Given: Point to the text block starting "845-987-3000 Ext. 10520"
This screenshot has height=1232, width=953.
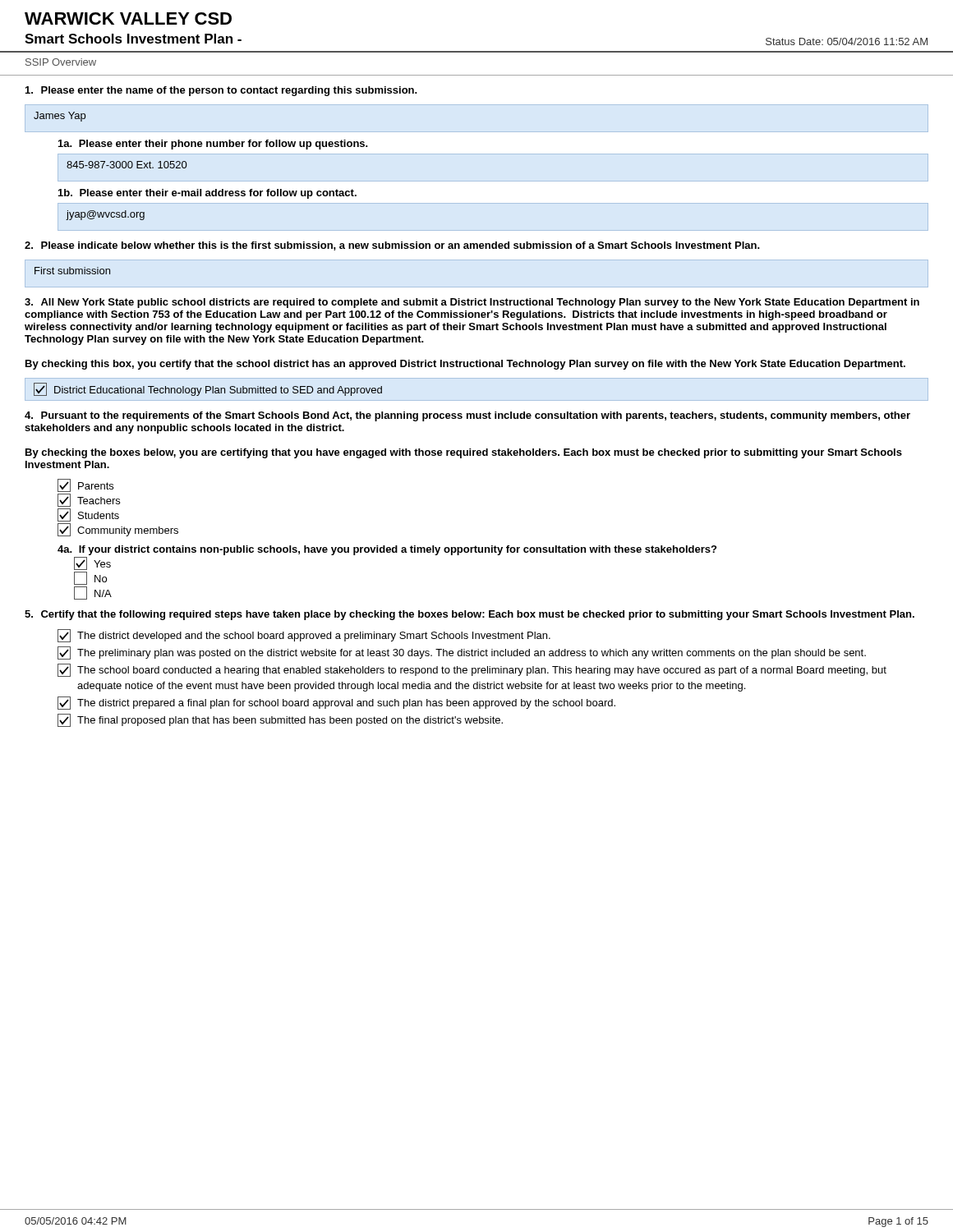Looking at the screenshot, I should point(127,165).
